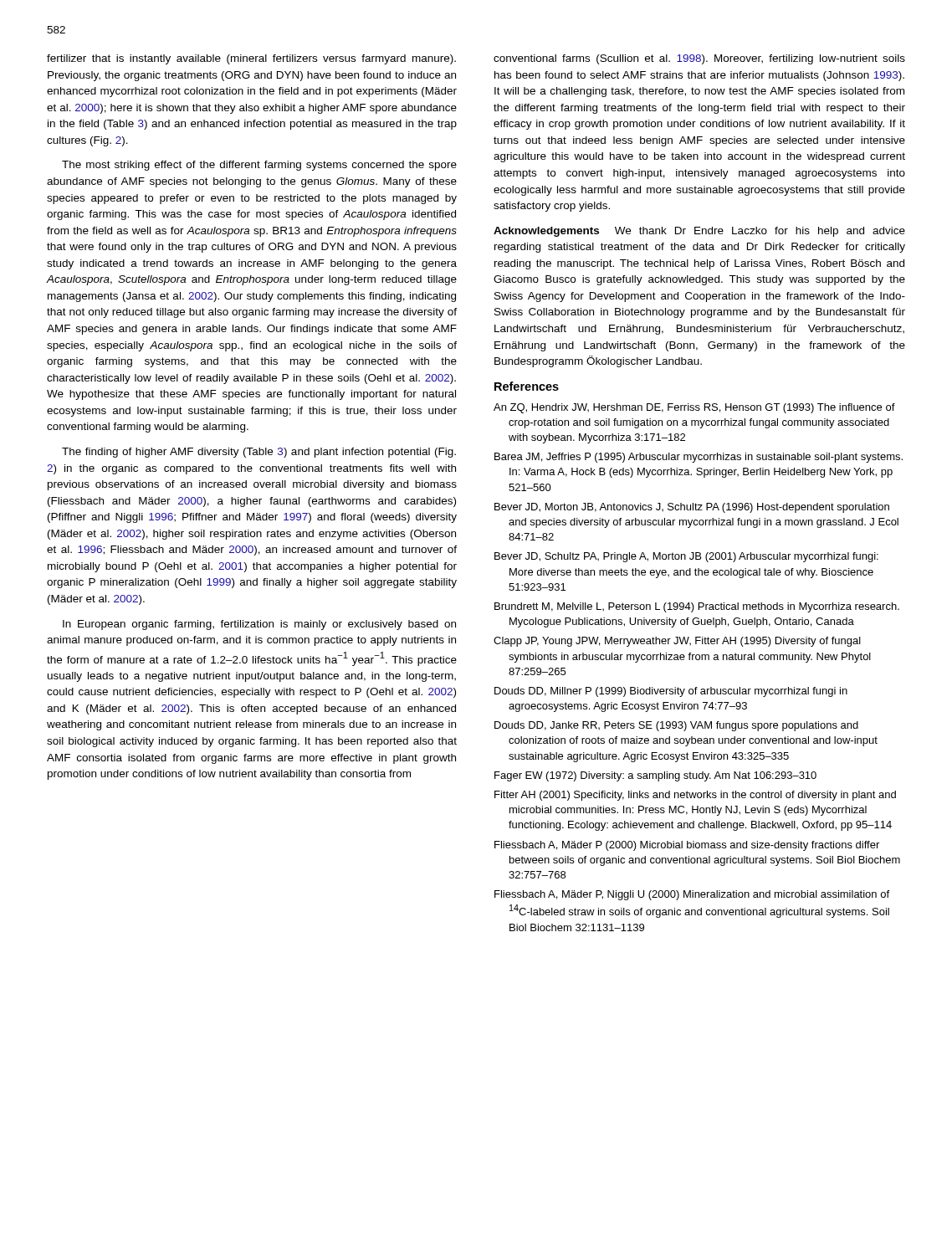Locate the text block starting "Brundrett M, Melville"
Image resolution: width=952 pixels, height=1255 pixels.
[x=697, y=614]
